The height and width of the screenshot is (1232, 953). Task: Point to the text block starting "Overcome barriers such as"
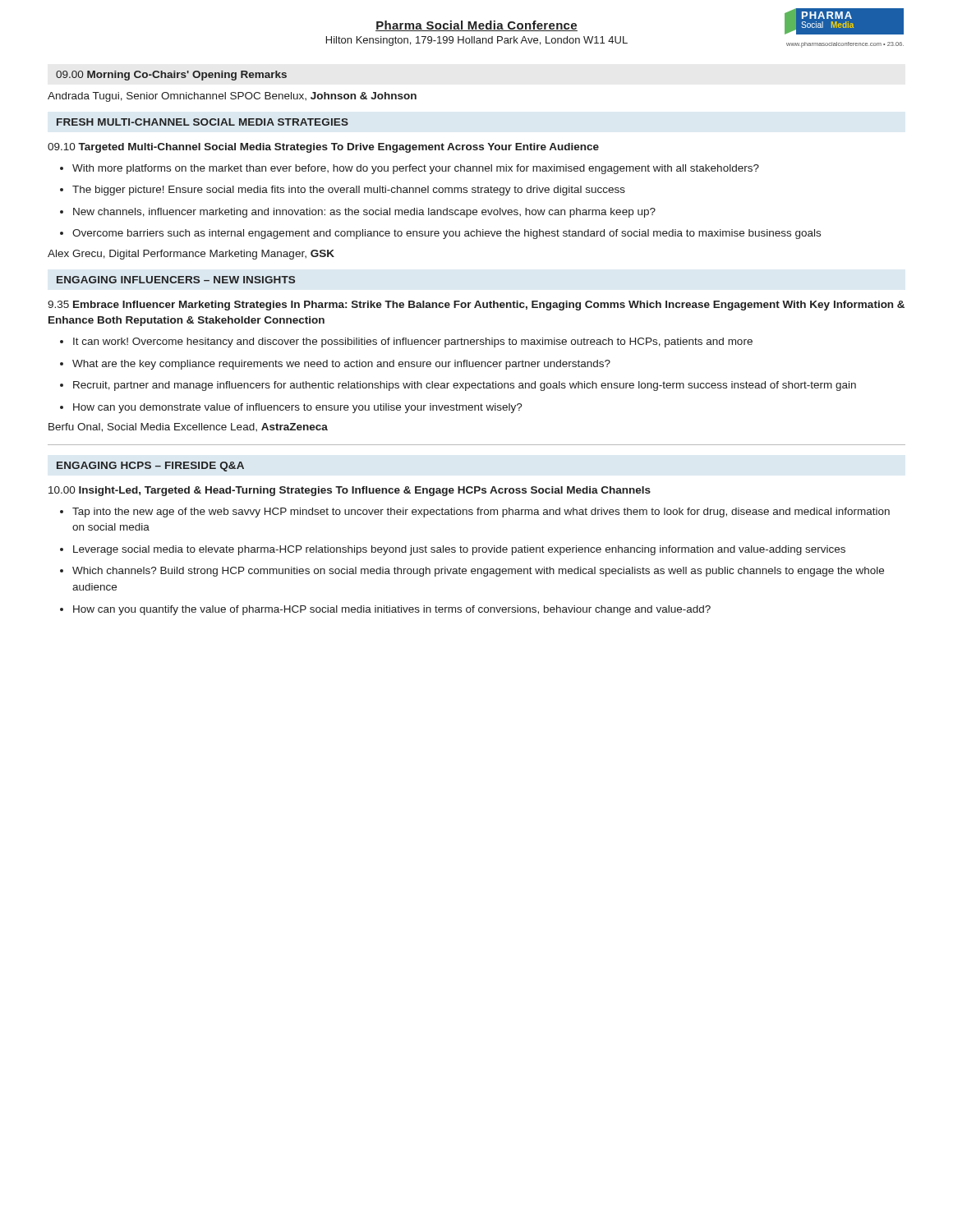point(447,233)
